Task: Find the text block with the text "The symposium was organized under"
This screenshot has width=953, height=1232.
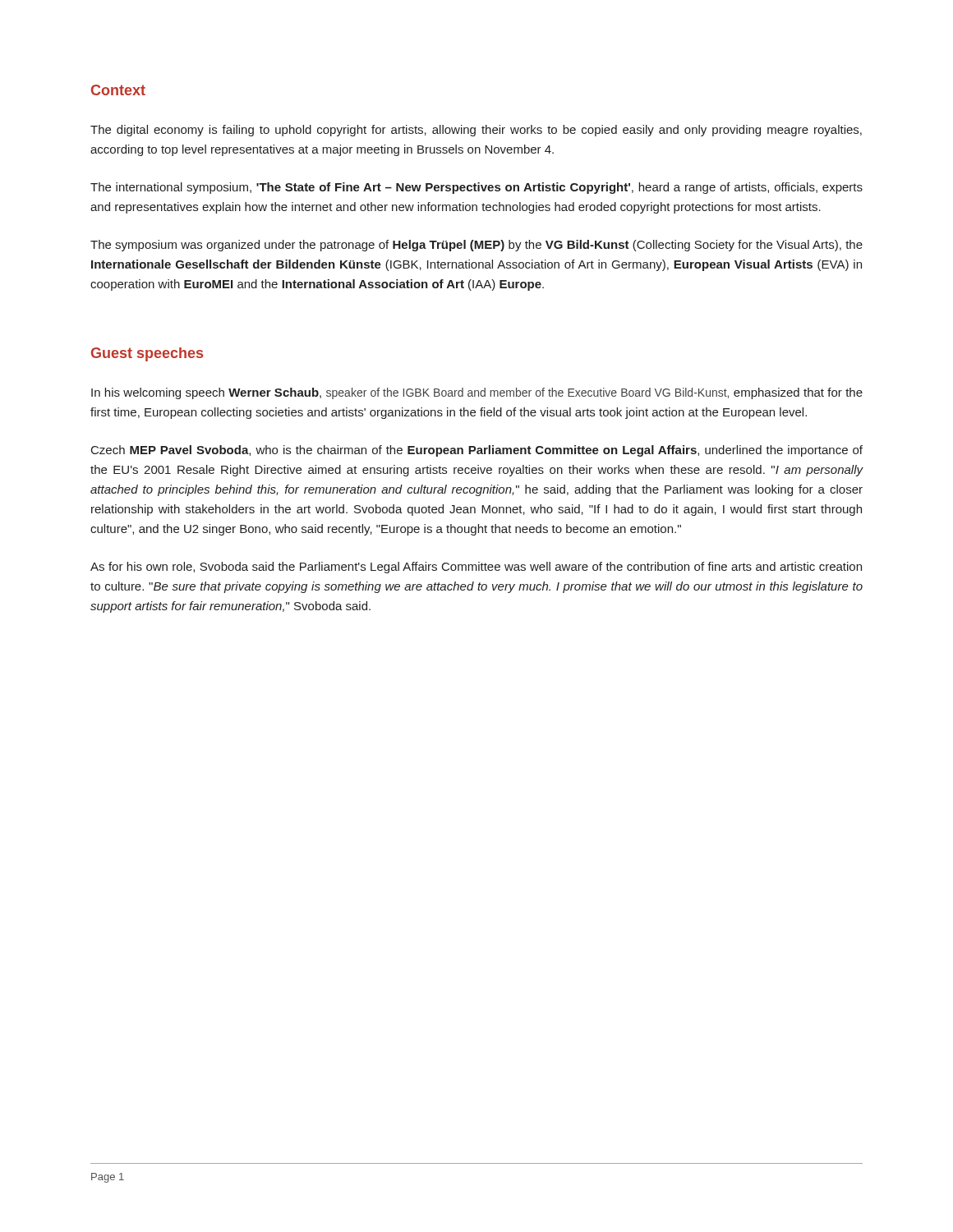Action: click(x=476, y=265)
